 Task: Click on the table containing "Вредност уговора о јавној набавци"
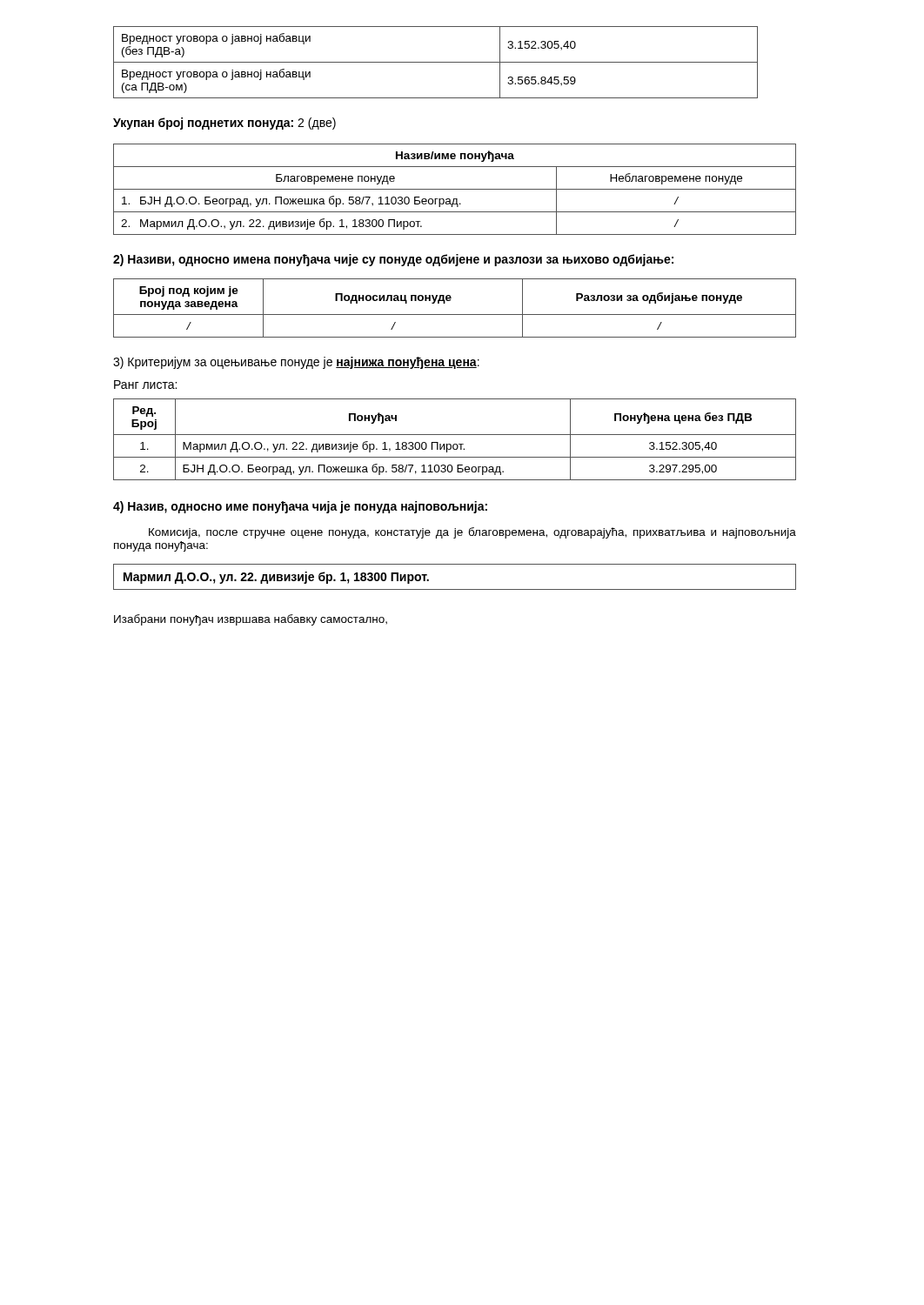coord(492,62)
